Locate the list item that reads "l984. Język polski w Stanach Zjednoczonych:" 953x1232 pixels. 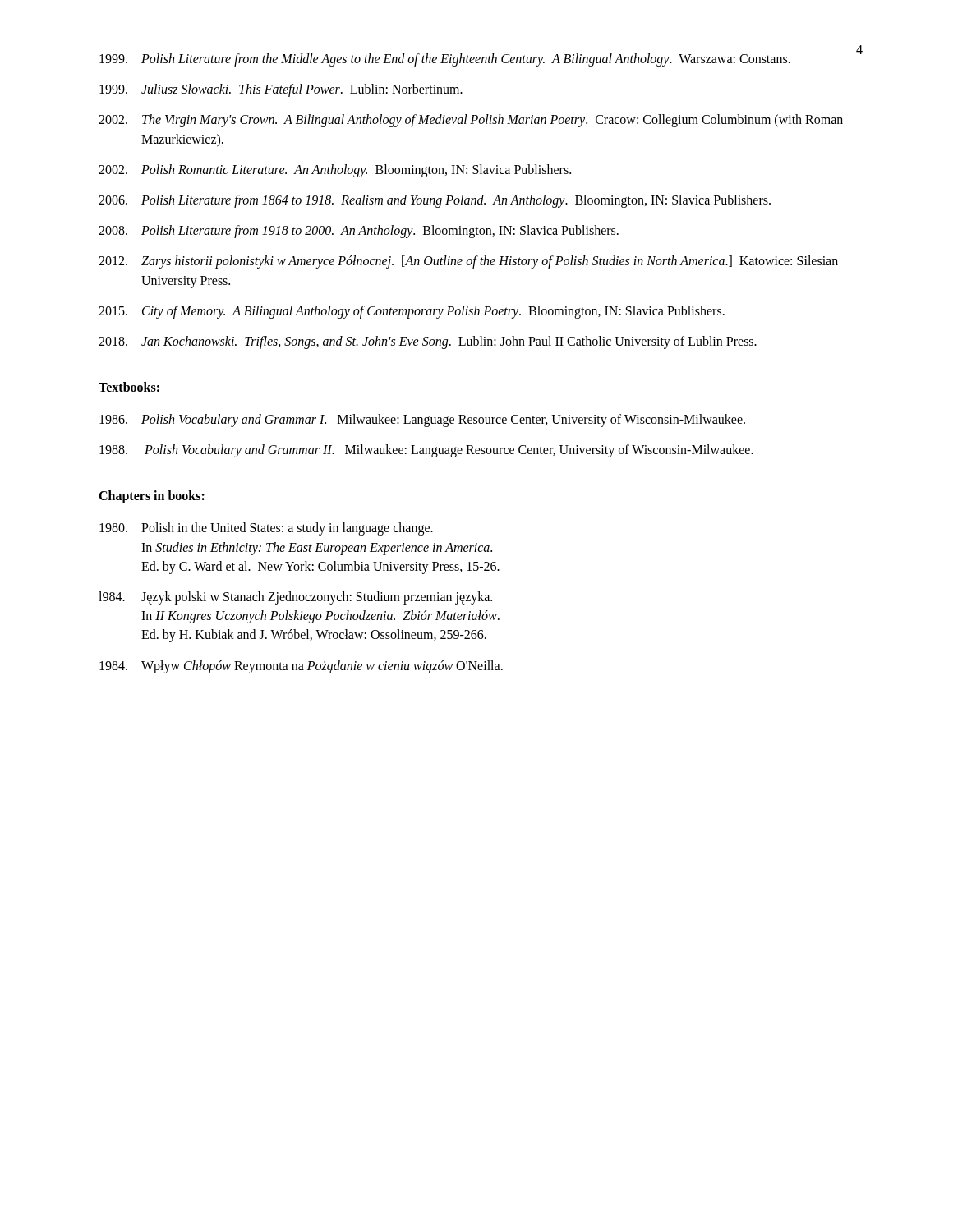(299, 616)
